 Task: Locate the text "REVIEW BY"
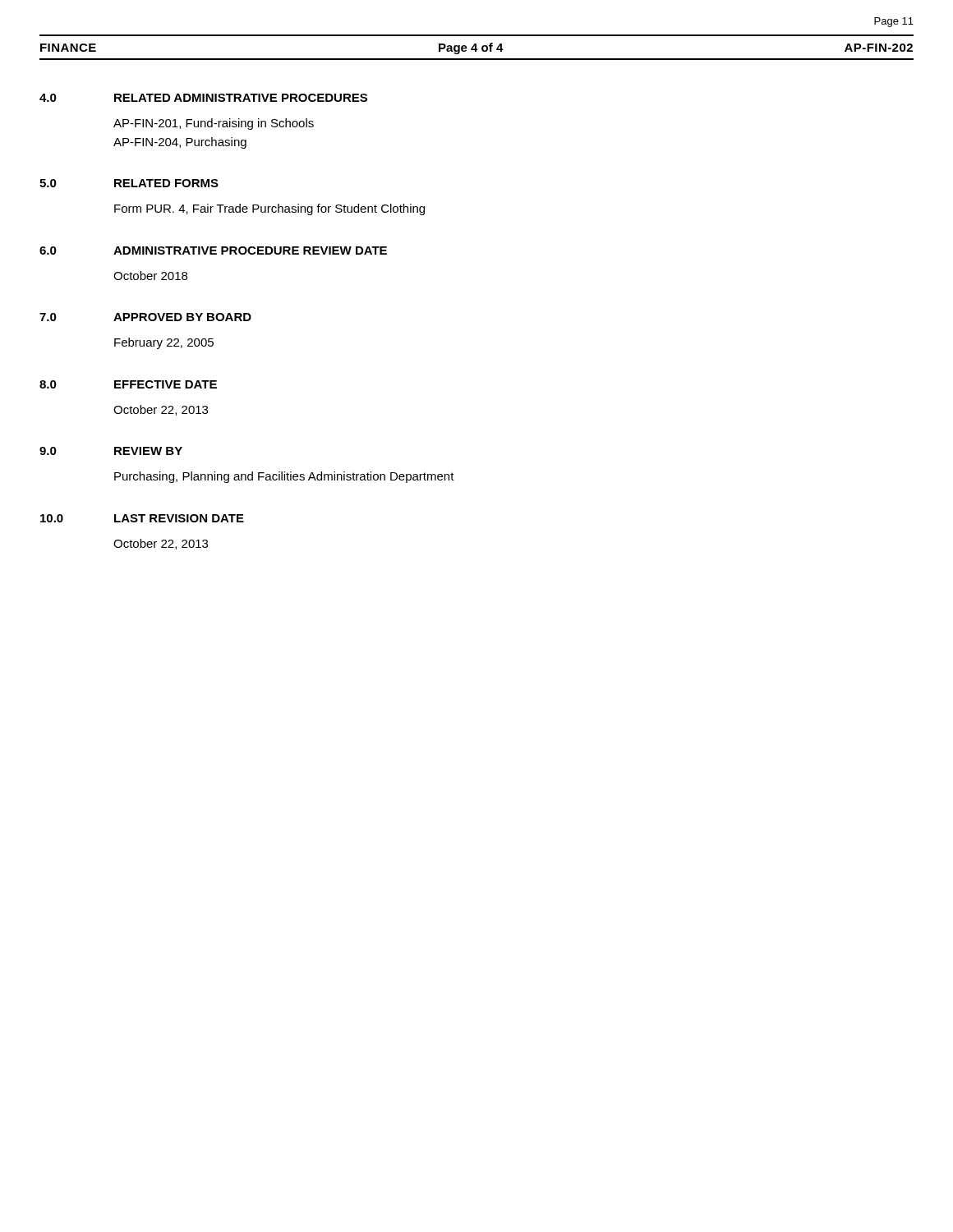[148, 450]
